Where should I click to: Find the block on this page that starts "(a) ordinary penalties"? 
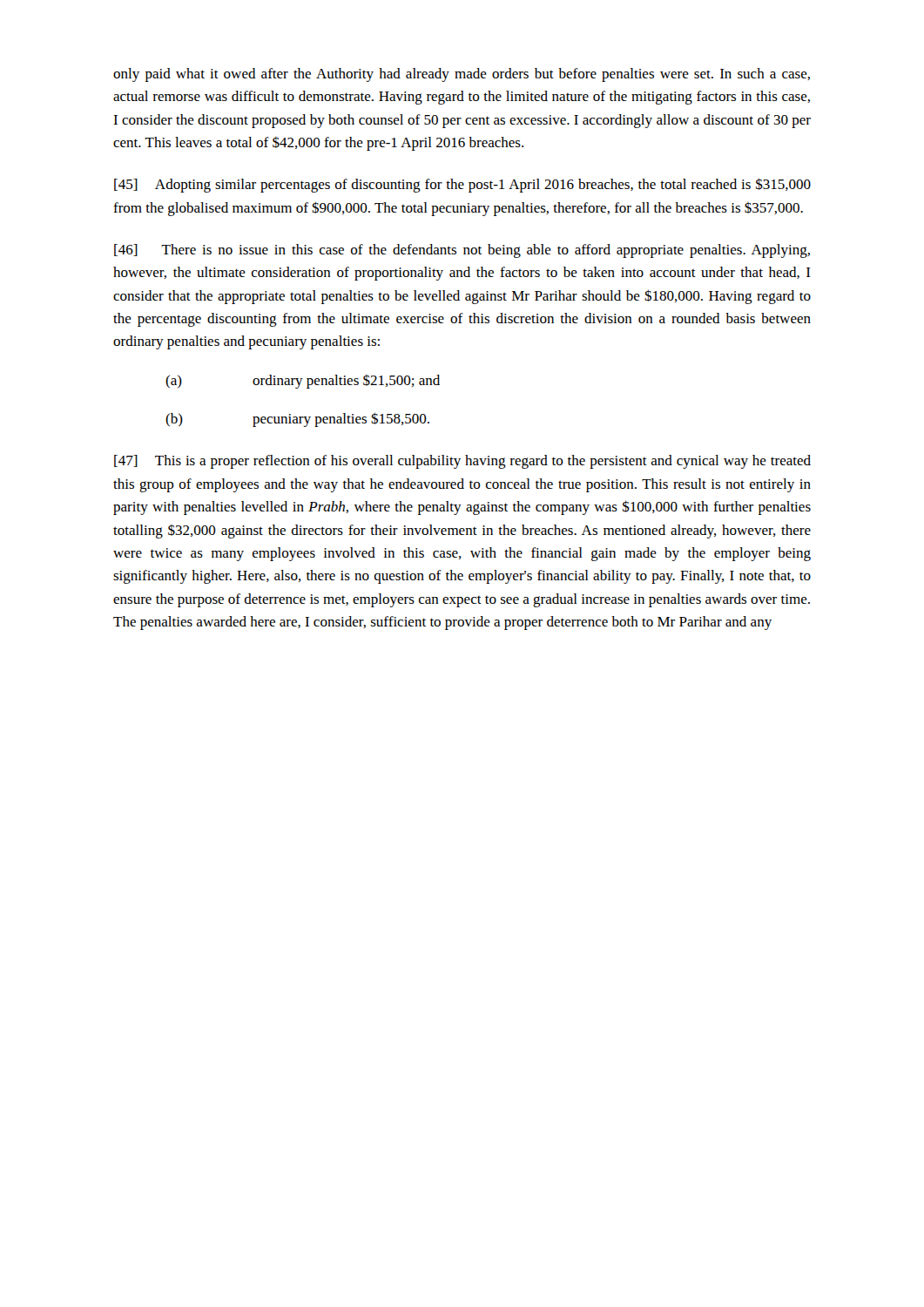tap(303, 382)
